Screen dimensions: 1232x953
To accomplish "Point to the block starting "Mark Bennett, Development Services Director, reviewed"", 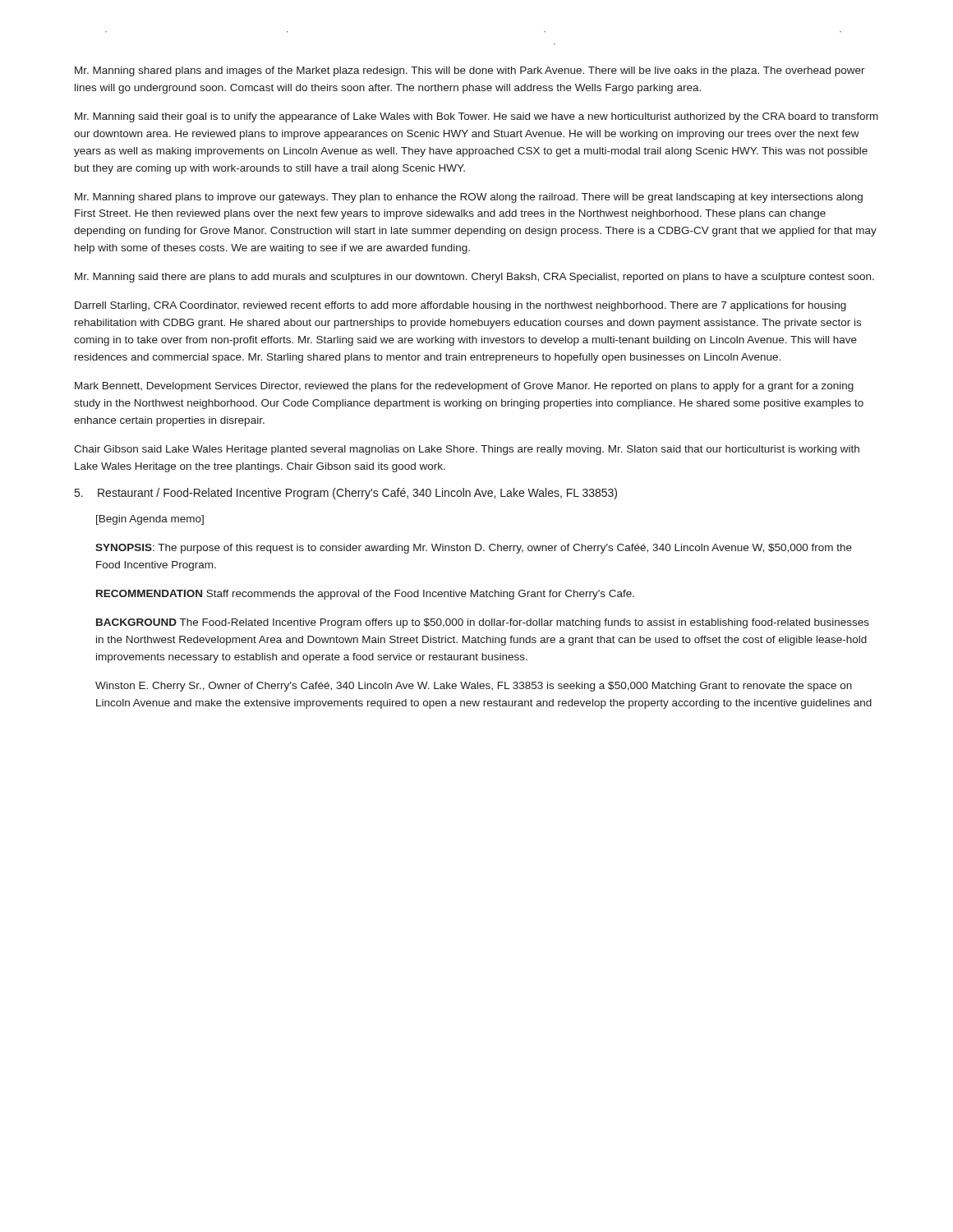I will click(476, 403).
